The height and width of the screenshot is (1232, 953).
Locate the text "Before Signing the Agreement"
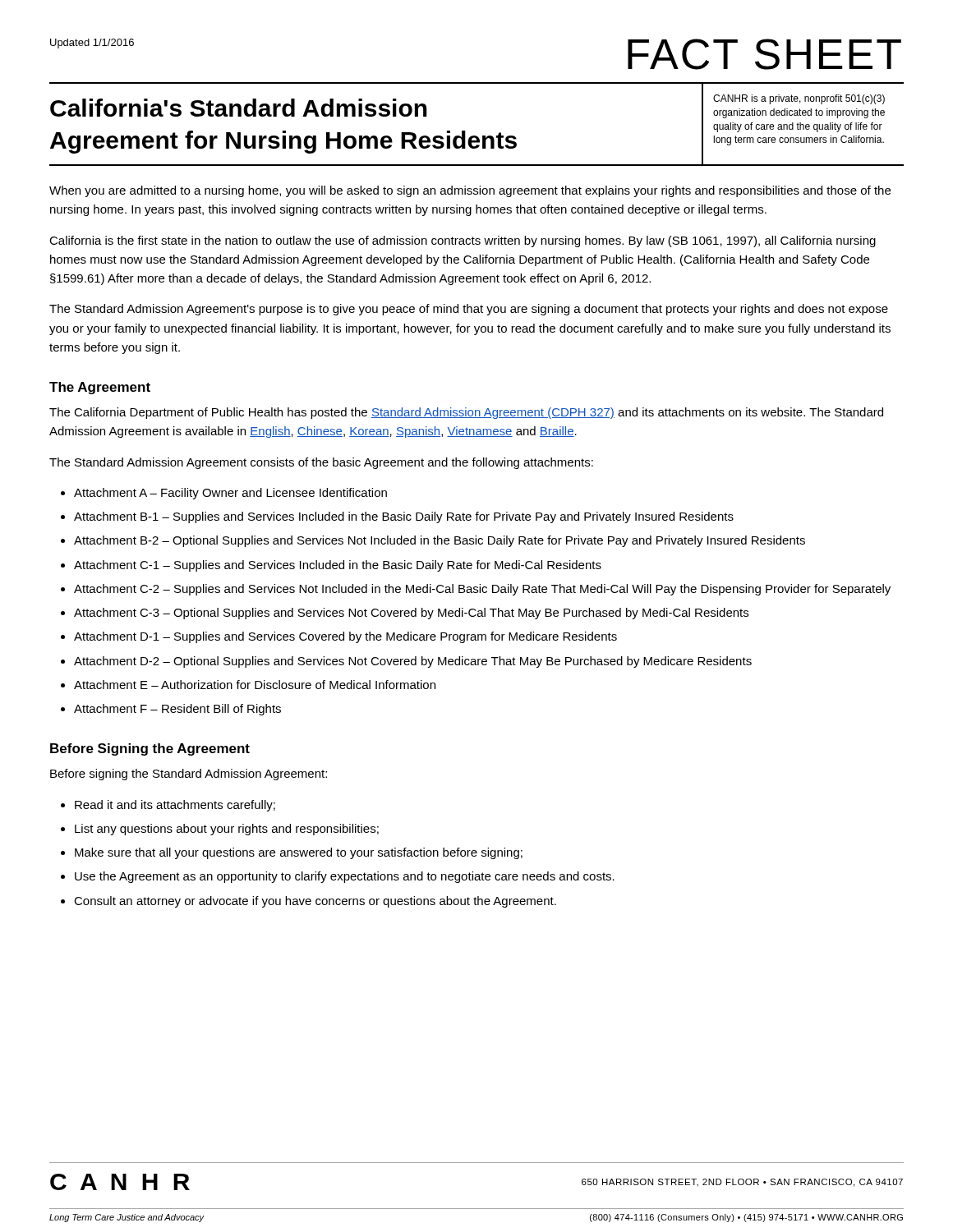150,749
